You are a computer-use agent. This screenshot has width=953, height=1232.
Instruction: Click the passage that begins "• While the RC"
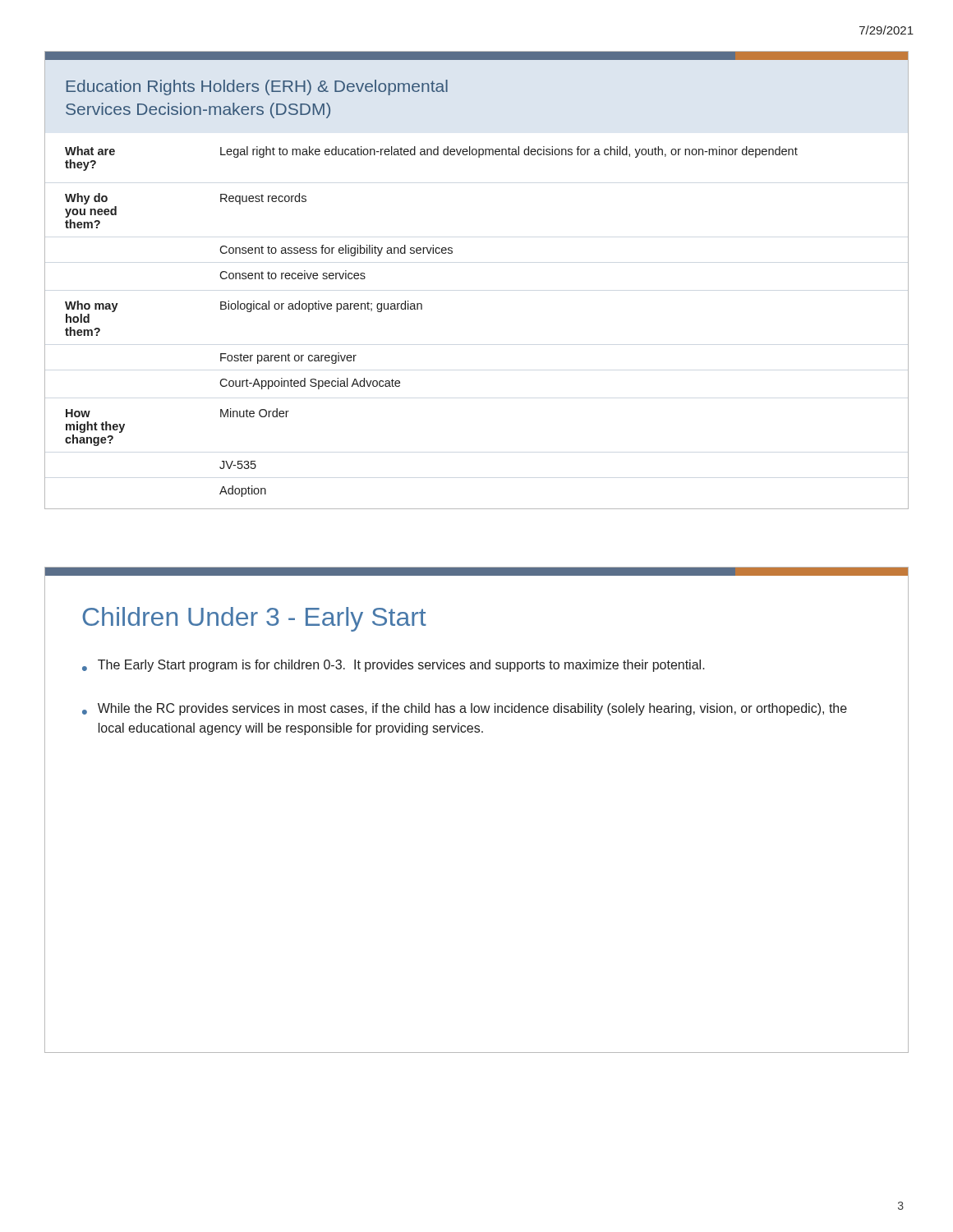click(476, 719)
